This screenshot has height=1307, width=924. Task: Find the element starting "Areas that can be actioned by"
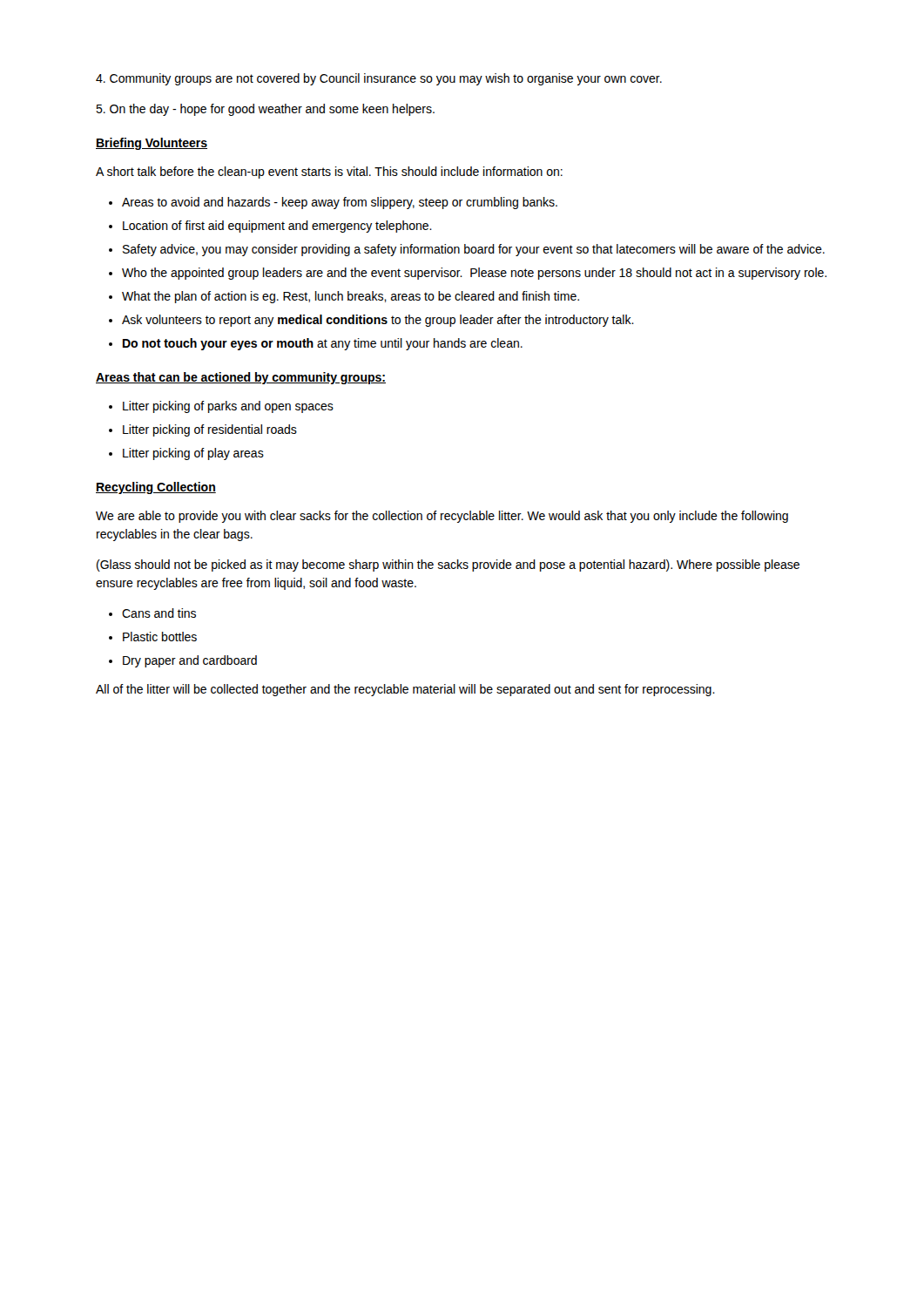(x=241, y=377)
